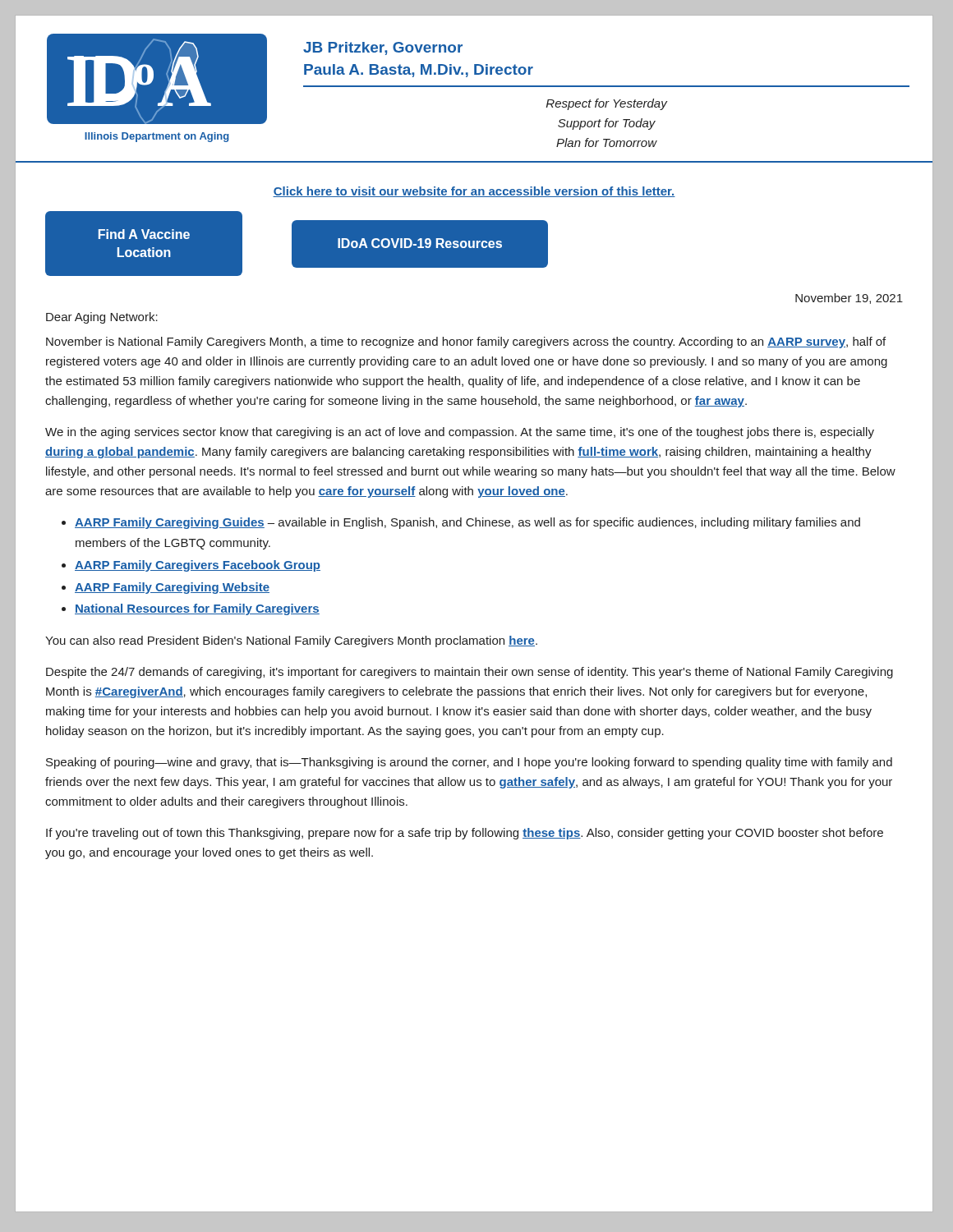Locate the text block starting "November 19, 2021"
This screenshot has width=953, height=1232.
pyautogui.click(x=849, y=298)
